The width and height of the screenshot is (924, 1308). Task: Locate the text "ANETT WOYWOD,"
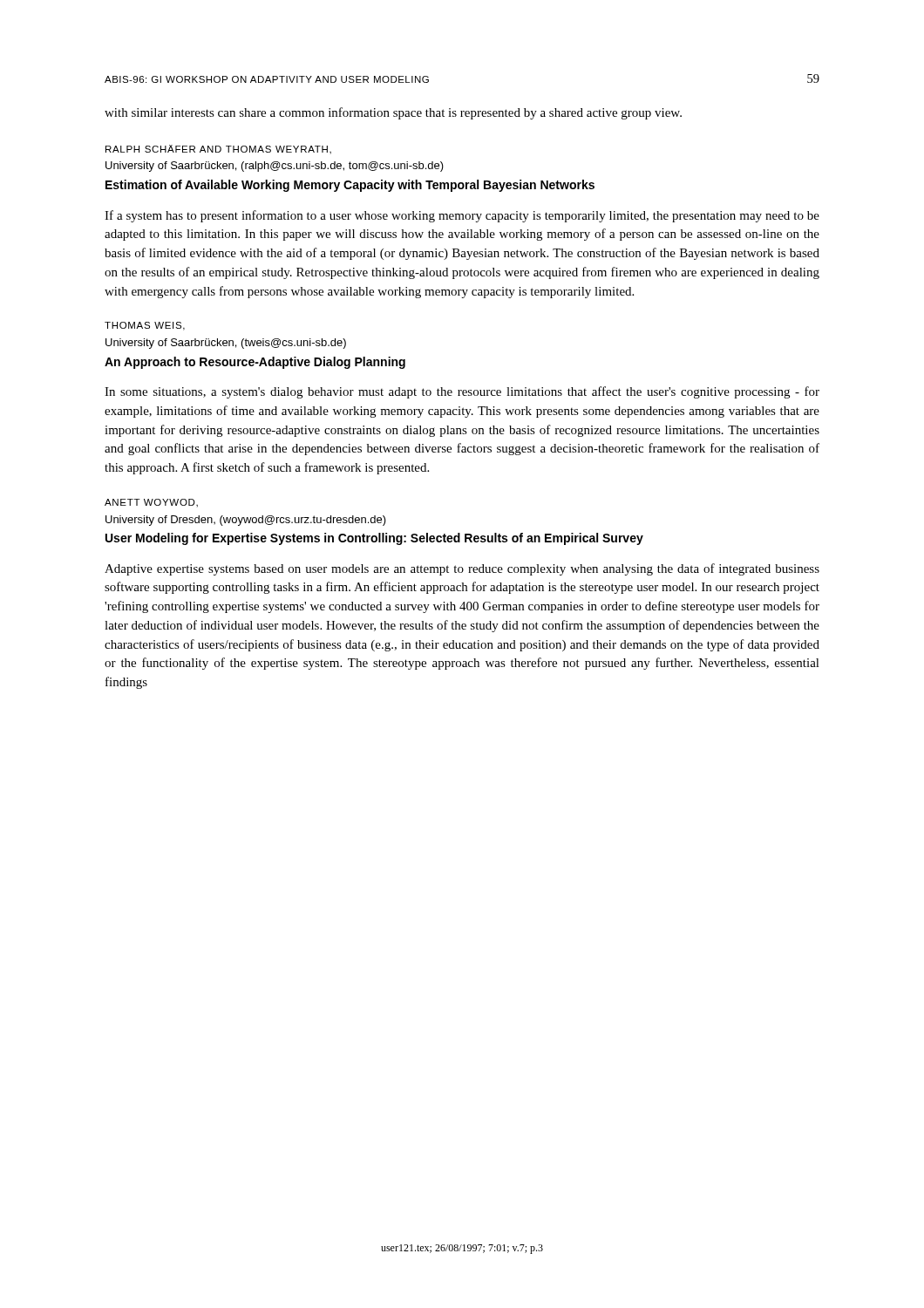(x=152, y=502)
